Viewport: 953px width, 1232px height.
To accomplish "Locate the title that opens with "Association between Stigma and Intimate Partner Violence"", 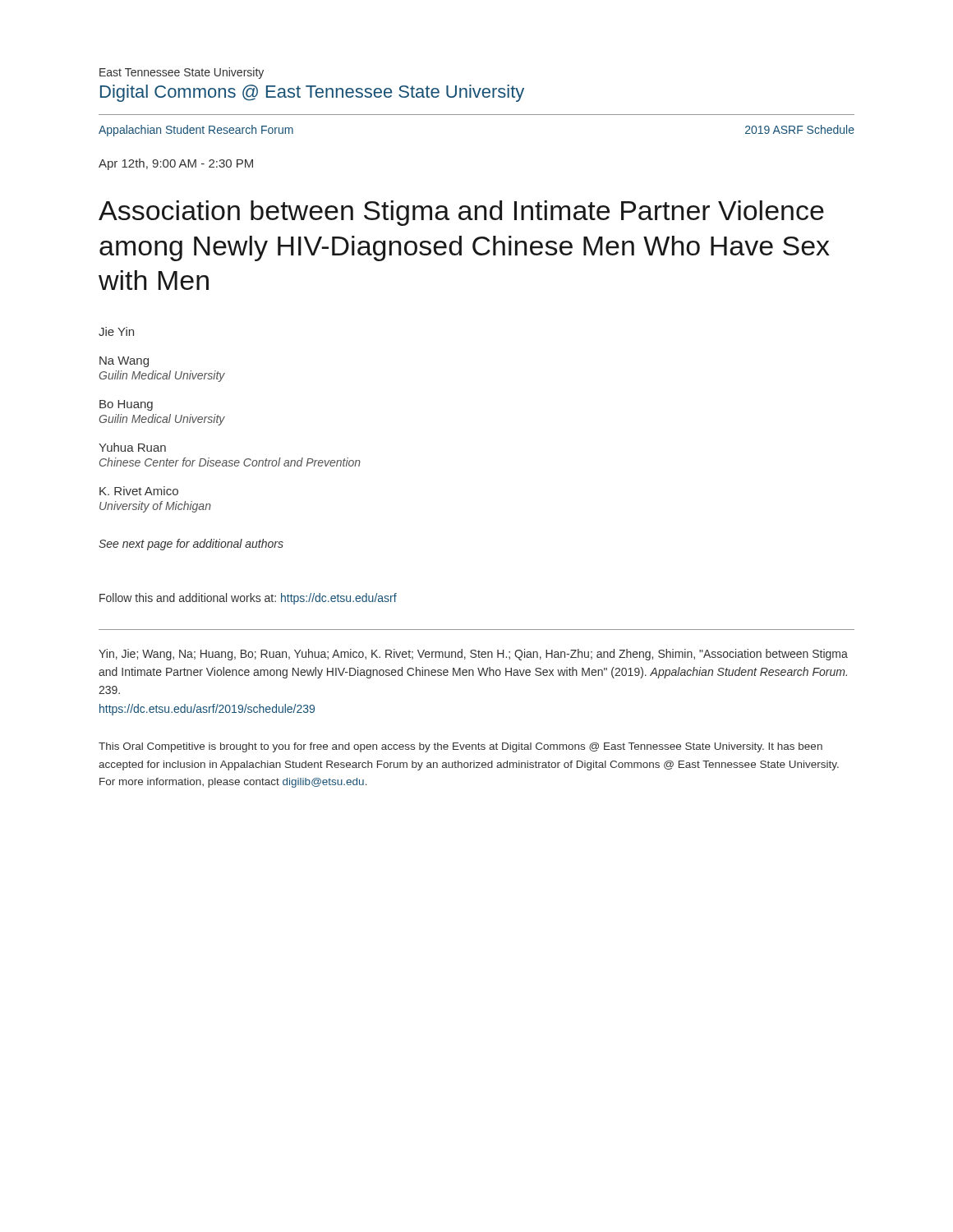I will coord(464,245).
